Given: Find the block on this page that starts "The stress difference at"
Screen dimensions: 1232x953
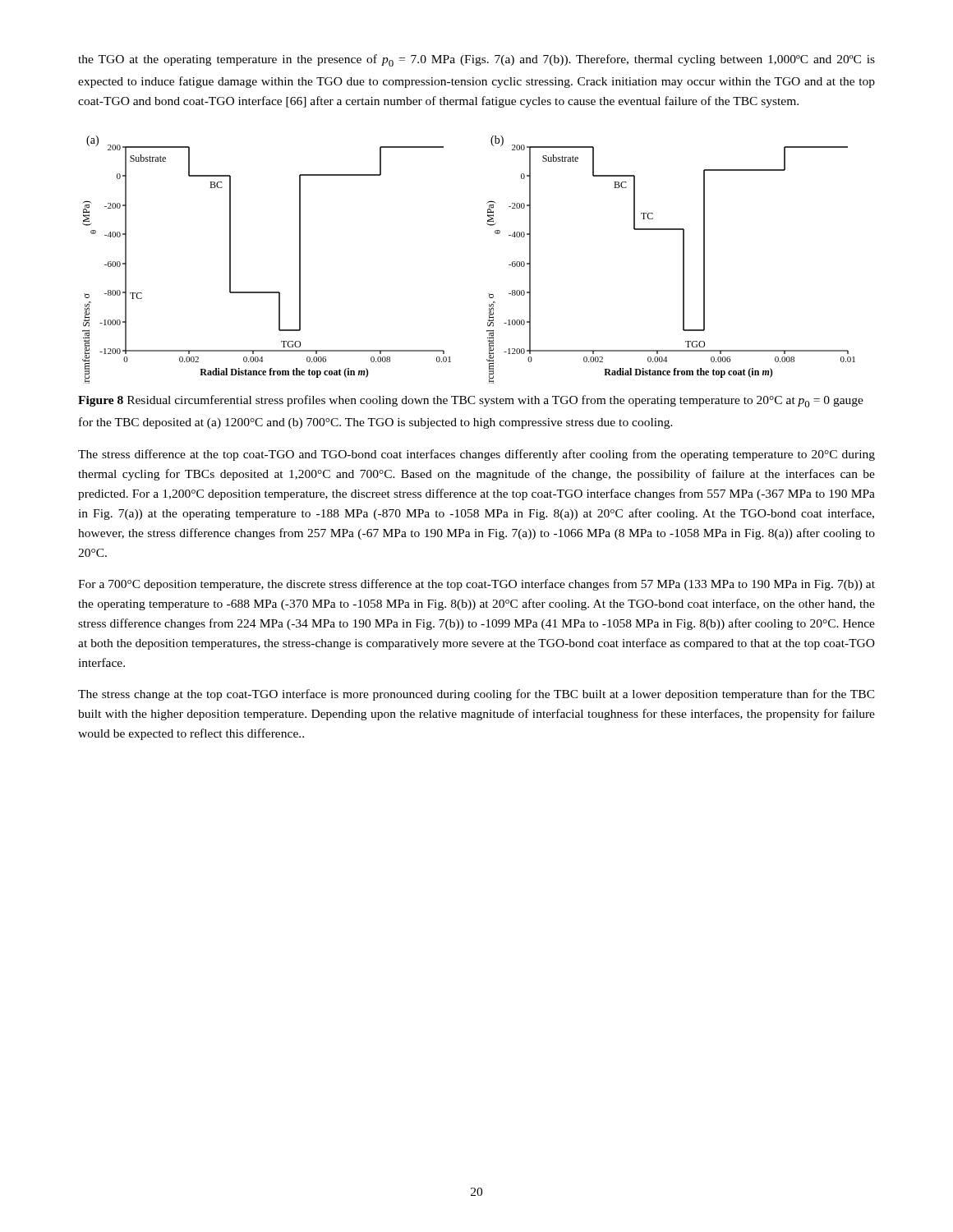Looking at the screenshot, I should (476, 503).
